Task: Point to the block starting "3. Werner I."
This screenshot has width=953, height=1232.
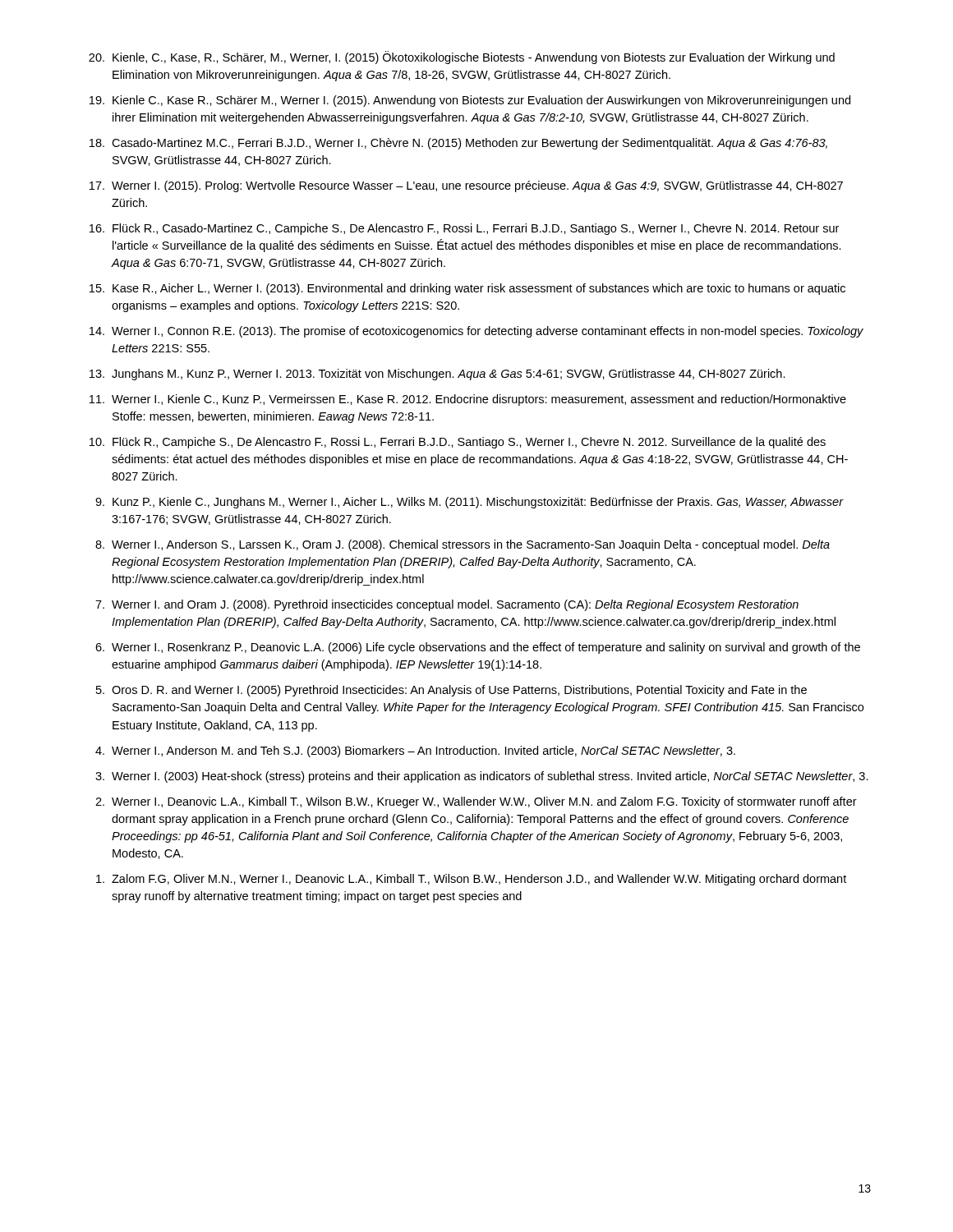Action: [x=472, y=776]
